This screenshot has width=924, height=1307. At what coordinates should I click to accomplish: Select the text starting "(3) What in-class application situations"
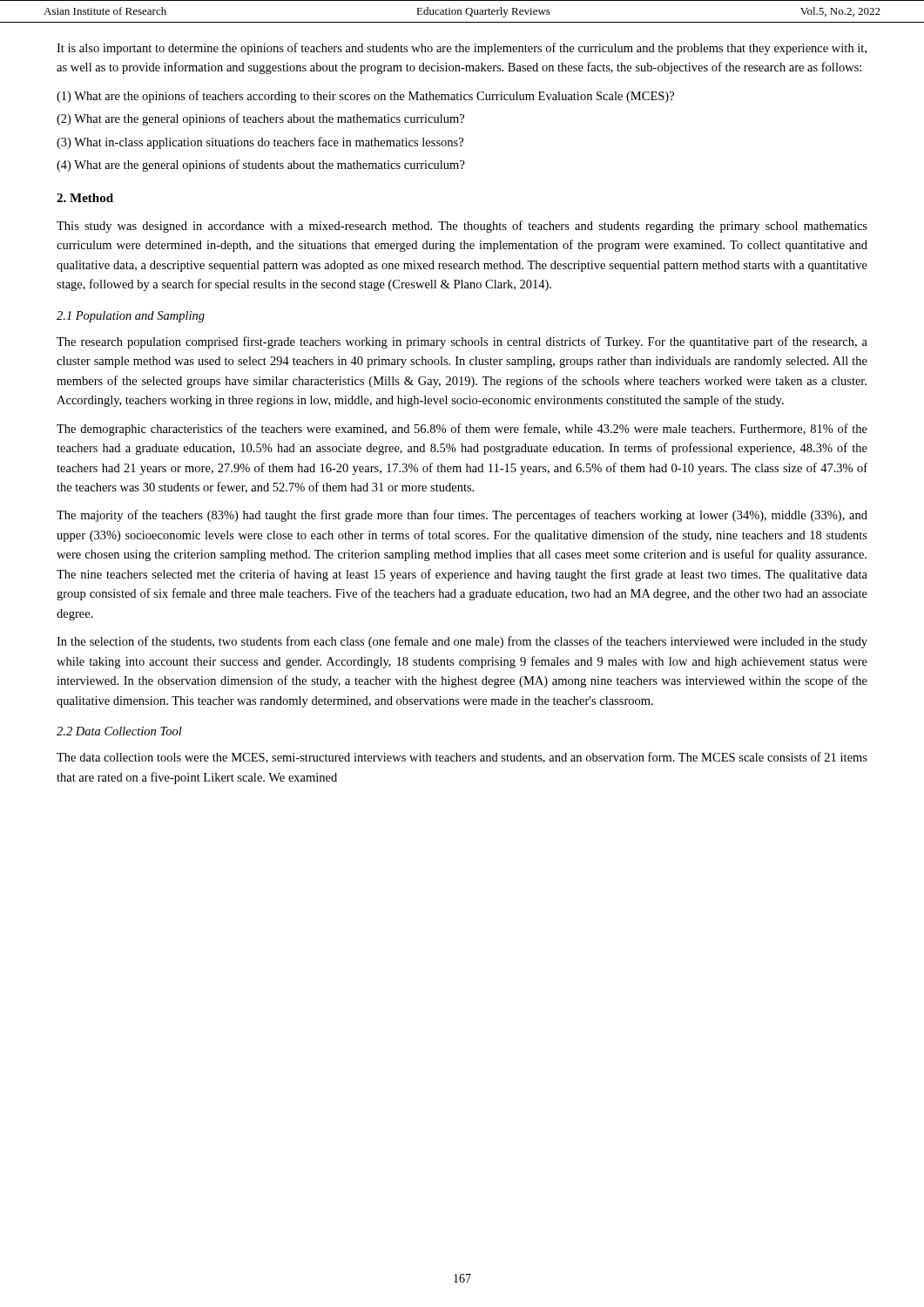click(260, 142)
